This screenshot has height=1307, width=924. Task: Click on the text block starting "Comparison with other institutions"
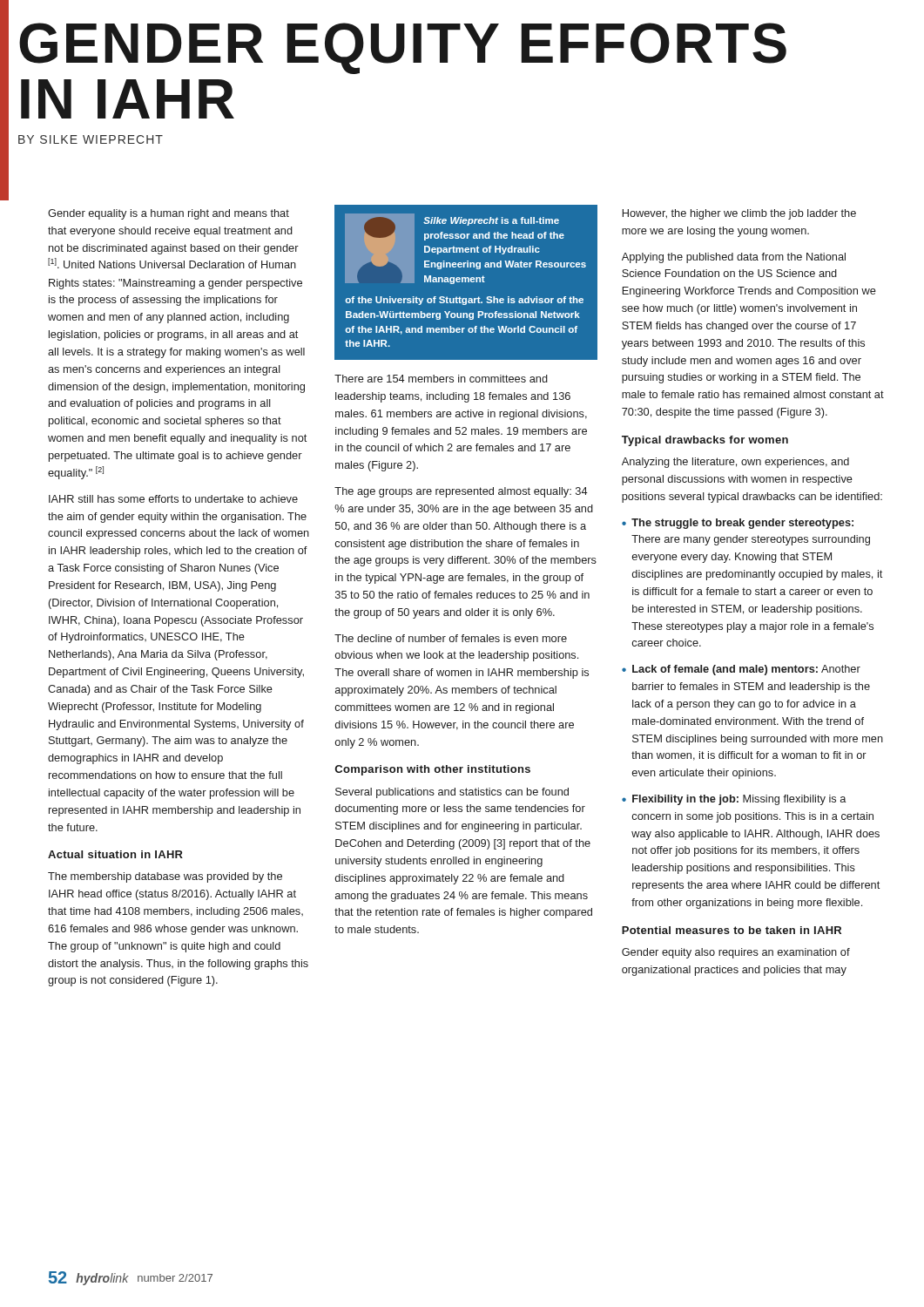tap(466, 770)
